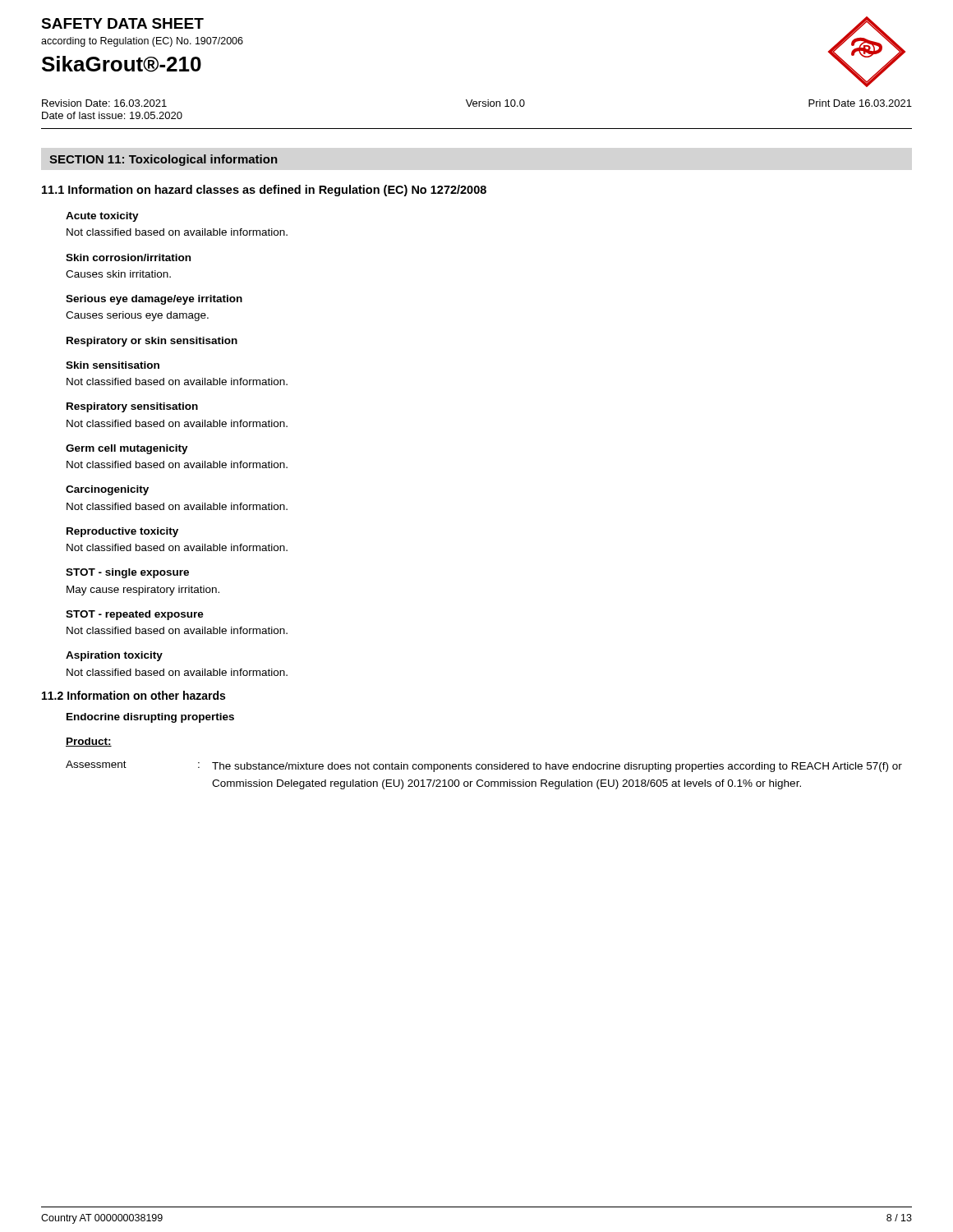Where is the passage that starts "STOT - single exposure May cause respiratory"?
Viewport: 953px width, 1232px height.
(143, 581)
